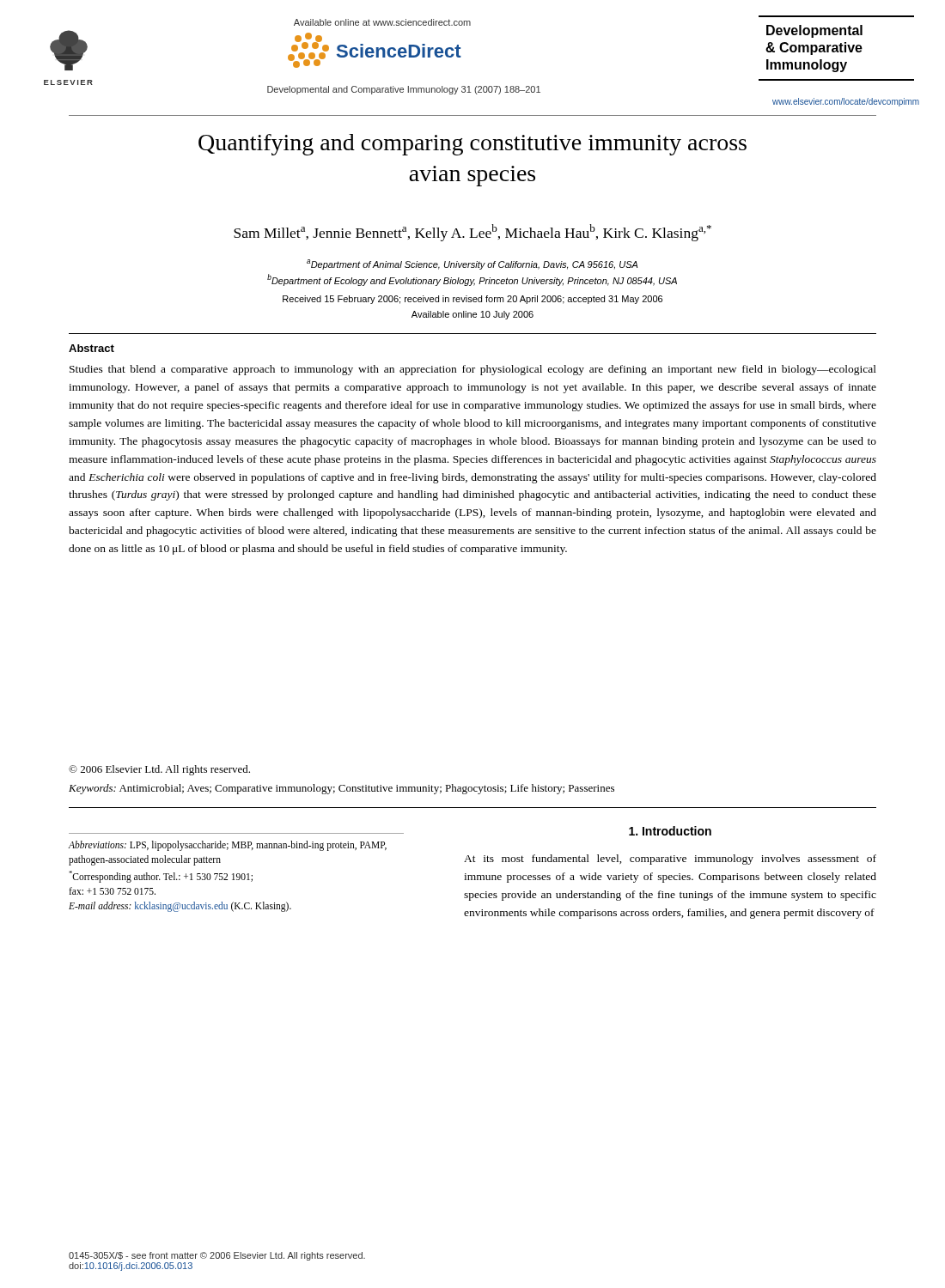Locate the element starting "Keywords: Antimicrobial; Aves; Comparative immunology; Constitutive immunity; Phagocytosis;"
This screenshot has height=1288, width=945.
coord(342,788)
